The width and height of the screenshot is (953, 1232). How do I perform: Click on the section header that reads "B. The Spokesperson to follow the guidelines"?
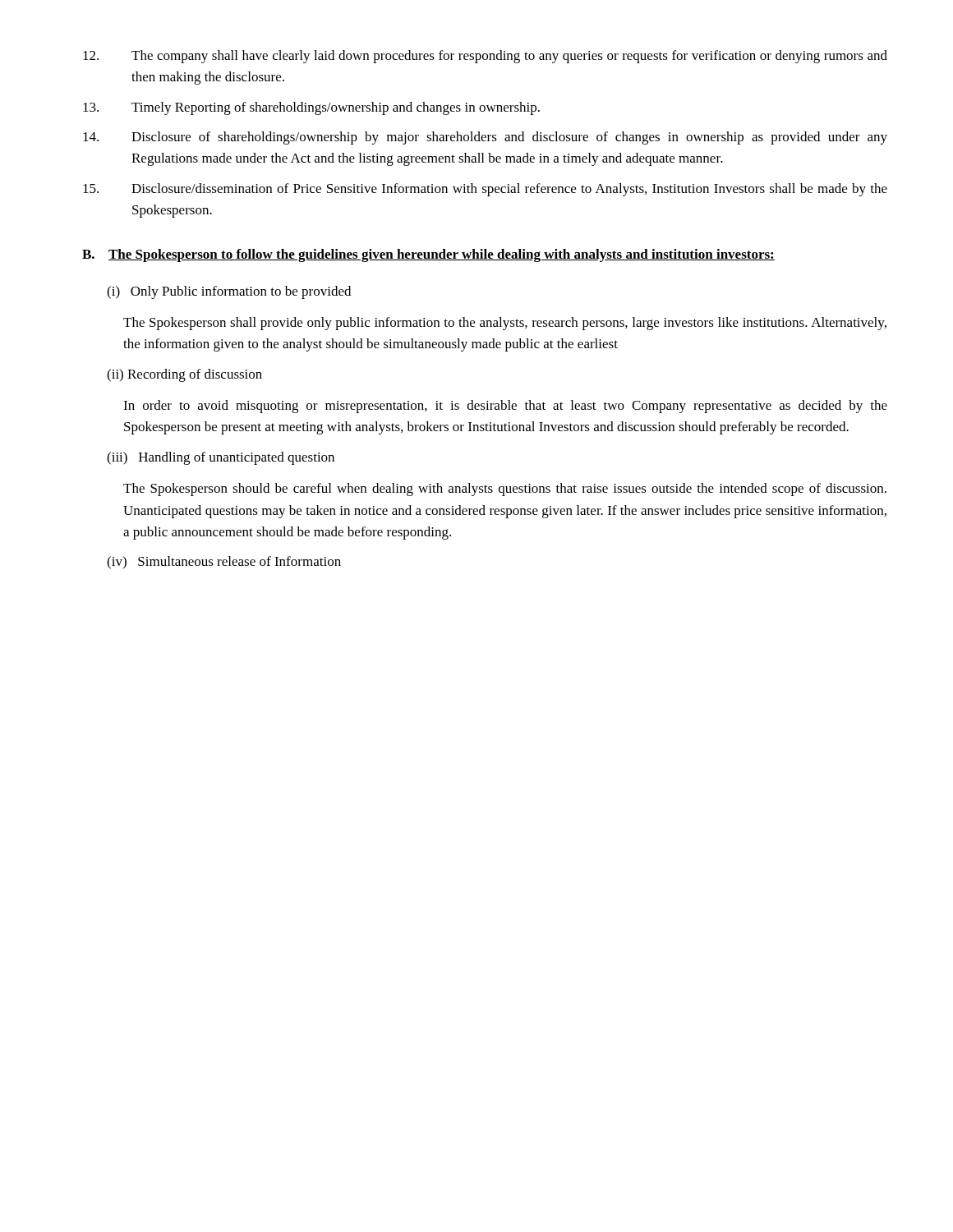pyautogui.click(x=485, y=255)
